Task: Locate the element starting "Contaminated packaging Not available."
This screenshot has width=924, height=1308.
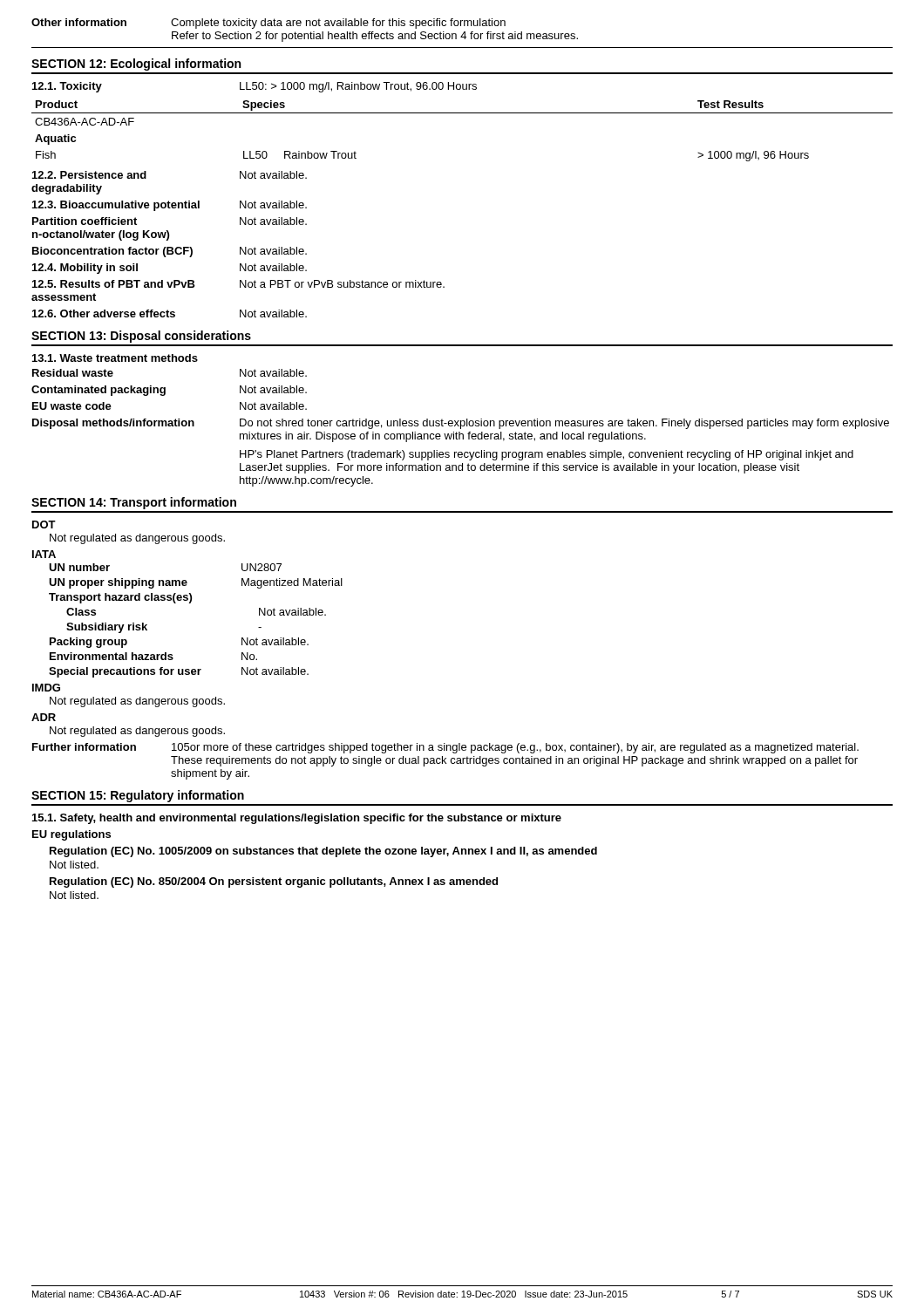Action: [x=95, y=390]
